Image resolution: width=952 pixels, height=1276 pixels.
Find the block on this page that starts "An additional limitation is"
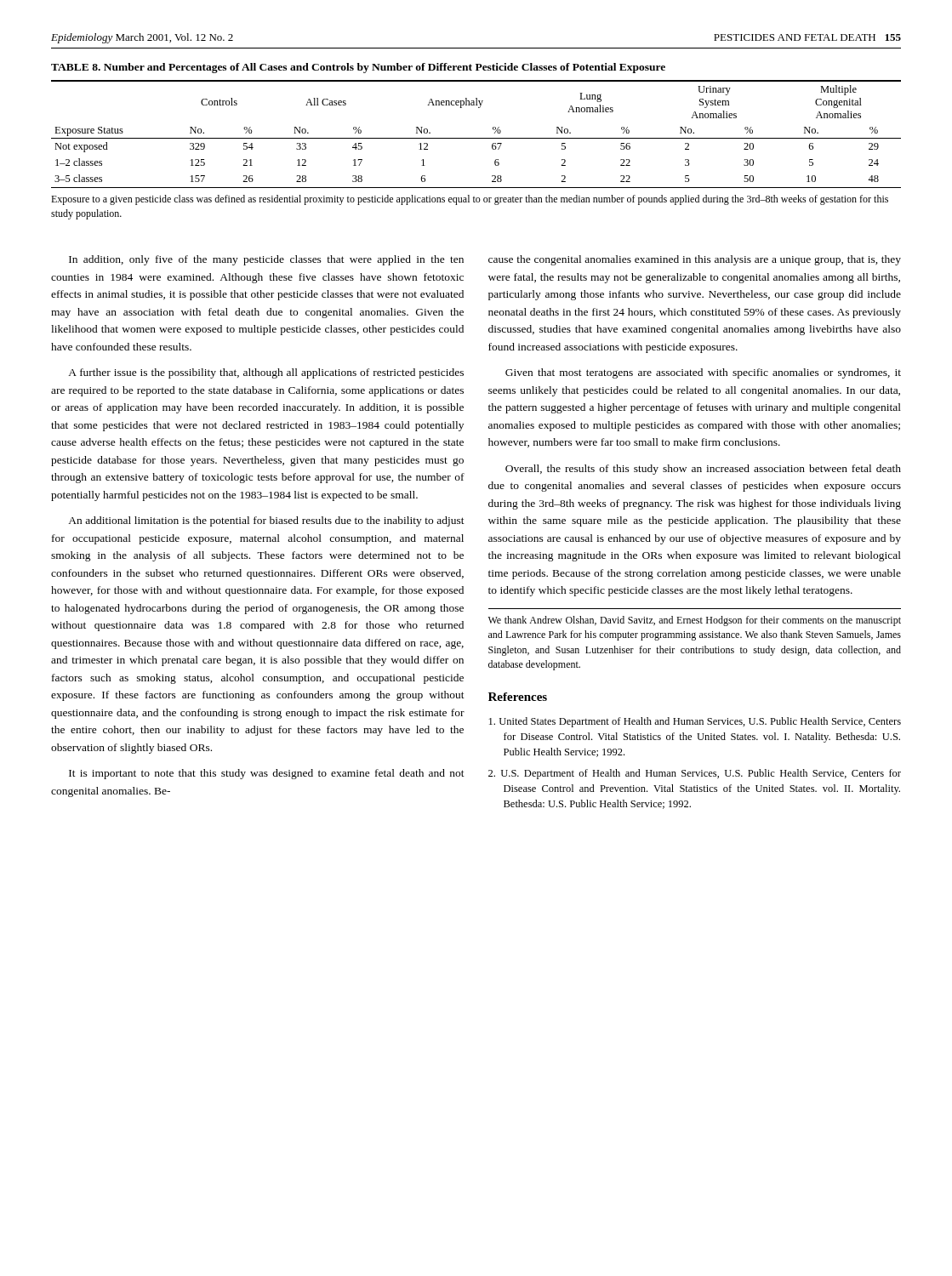258,634
